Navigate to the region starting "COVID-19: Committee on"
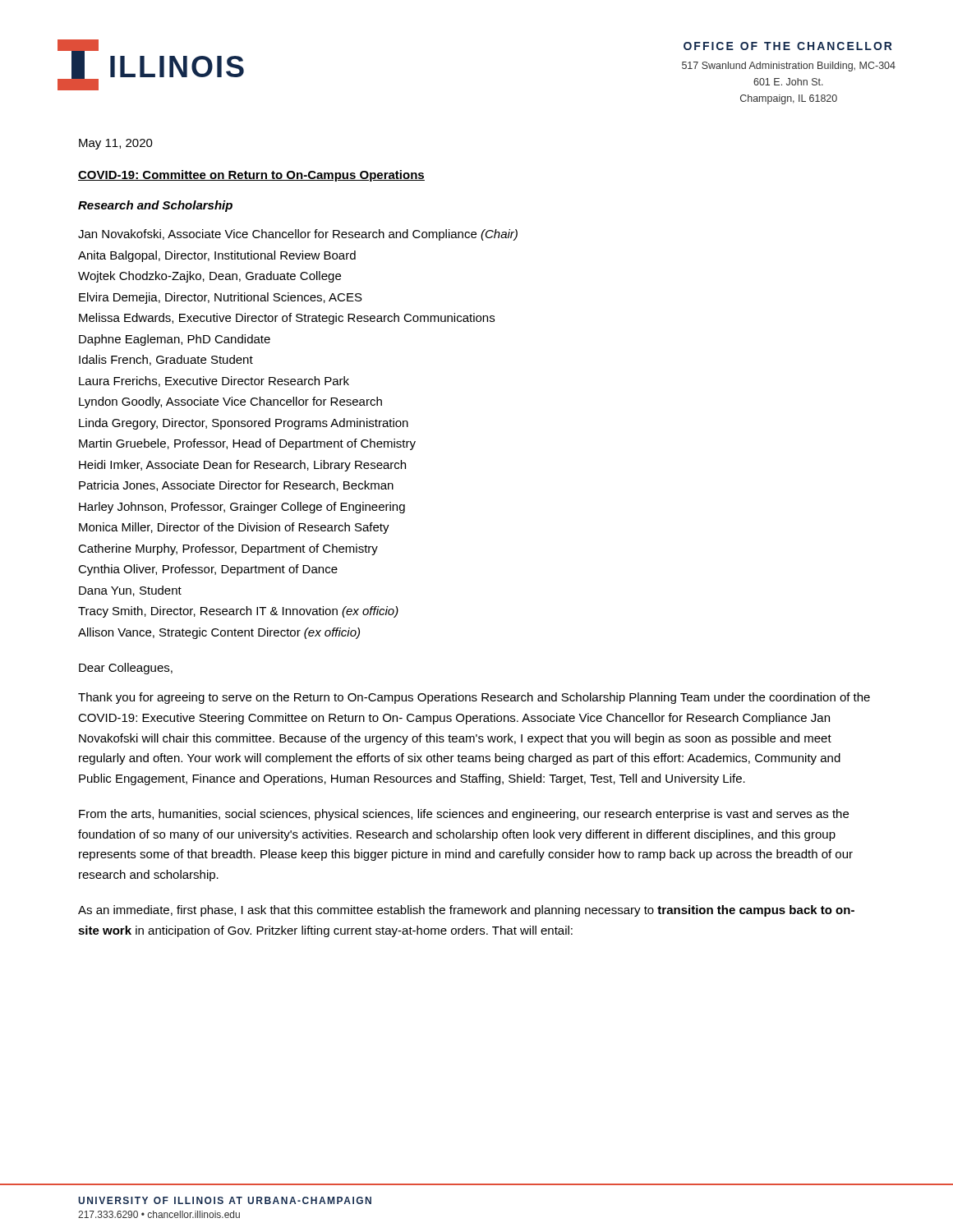 (251, 175)
